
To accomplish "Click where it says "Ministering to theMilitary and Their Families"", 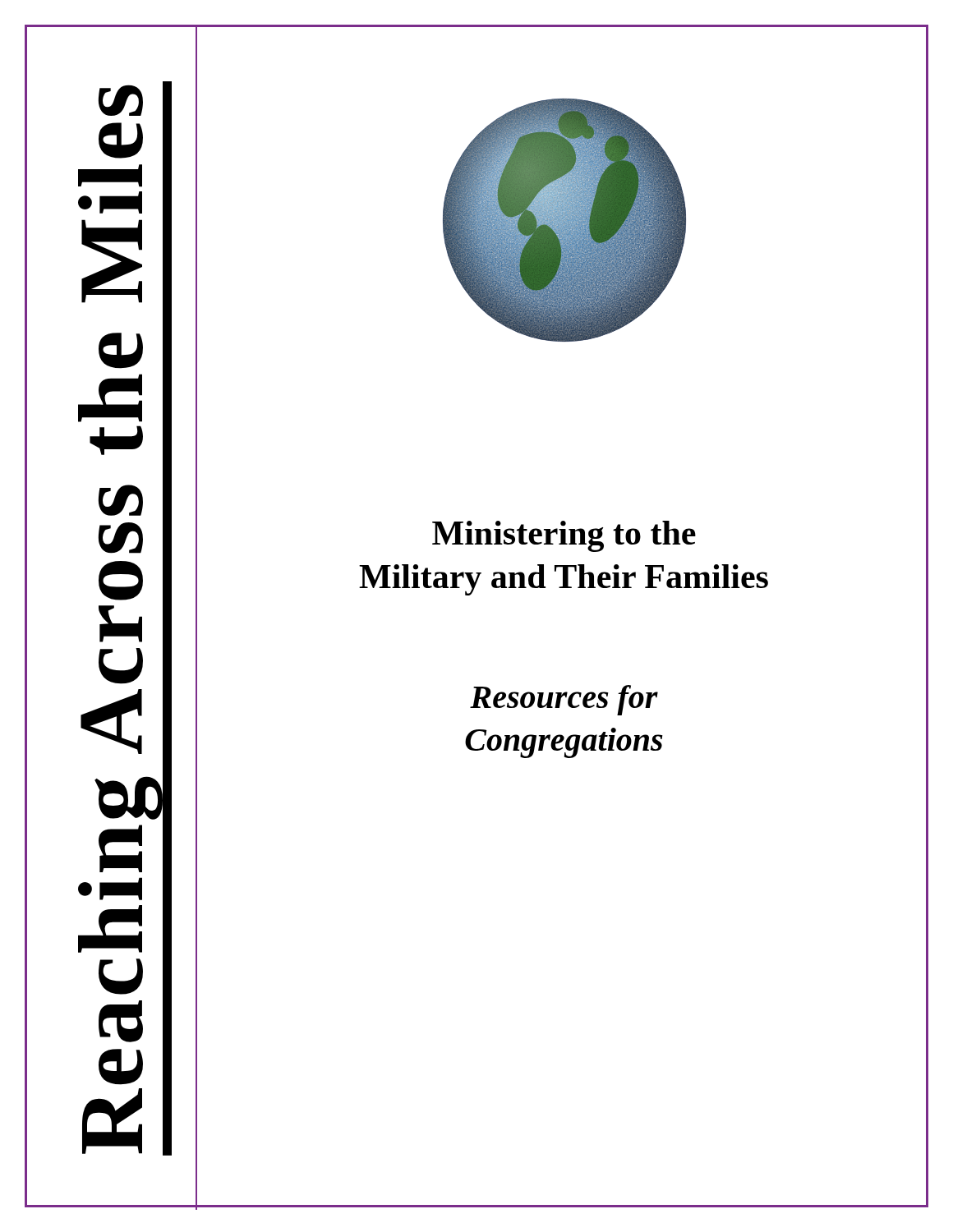I will pos(564,555).
